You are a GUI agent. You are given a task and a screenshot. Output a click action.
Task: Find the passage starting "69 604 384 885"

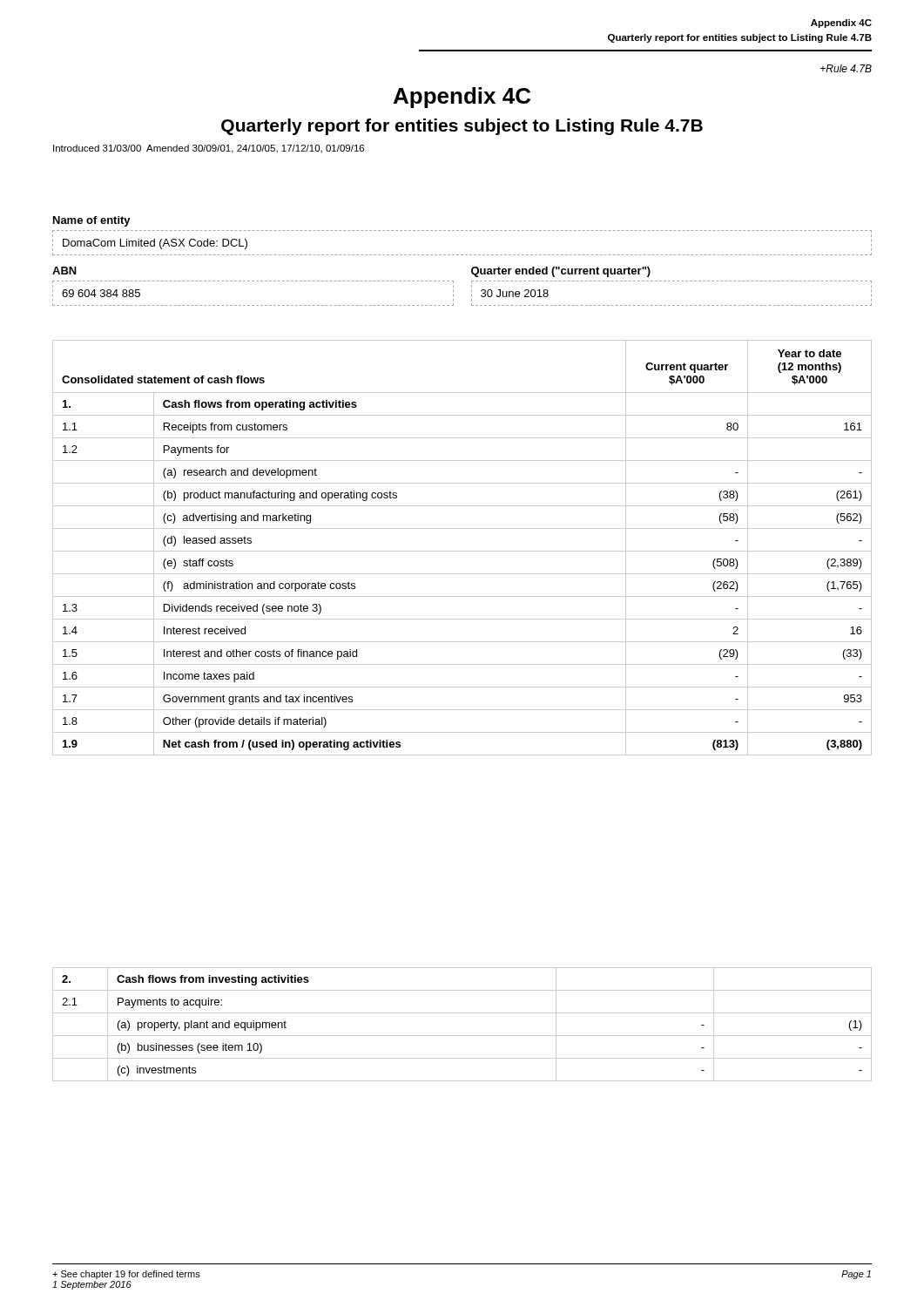coord(101,293)
